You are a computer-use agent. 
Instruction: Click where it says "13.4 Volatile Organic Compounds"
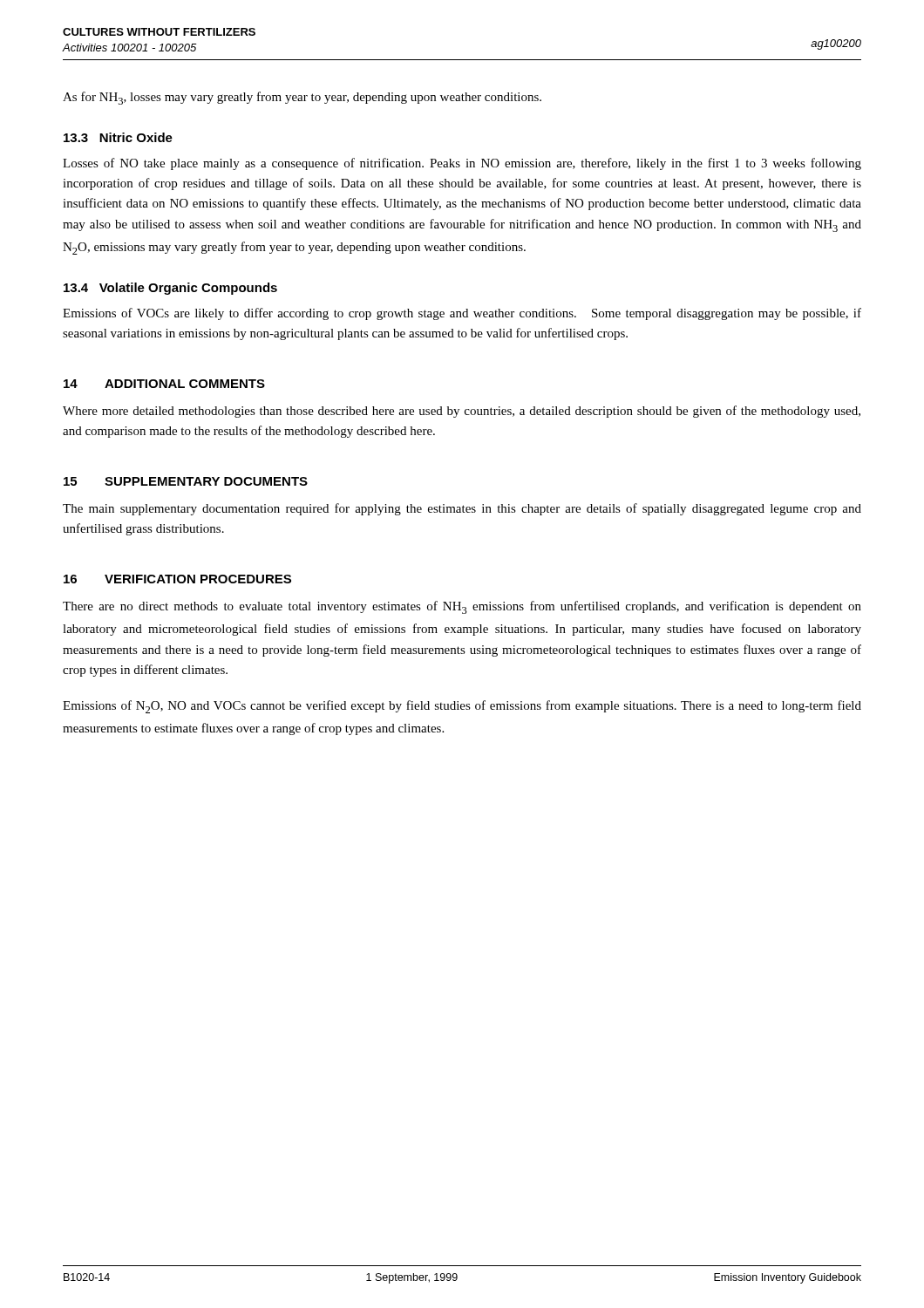170,288
